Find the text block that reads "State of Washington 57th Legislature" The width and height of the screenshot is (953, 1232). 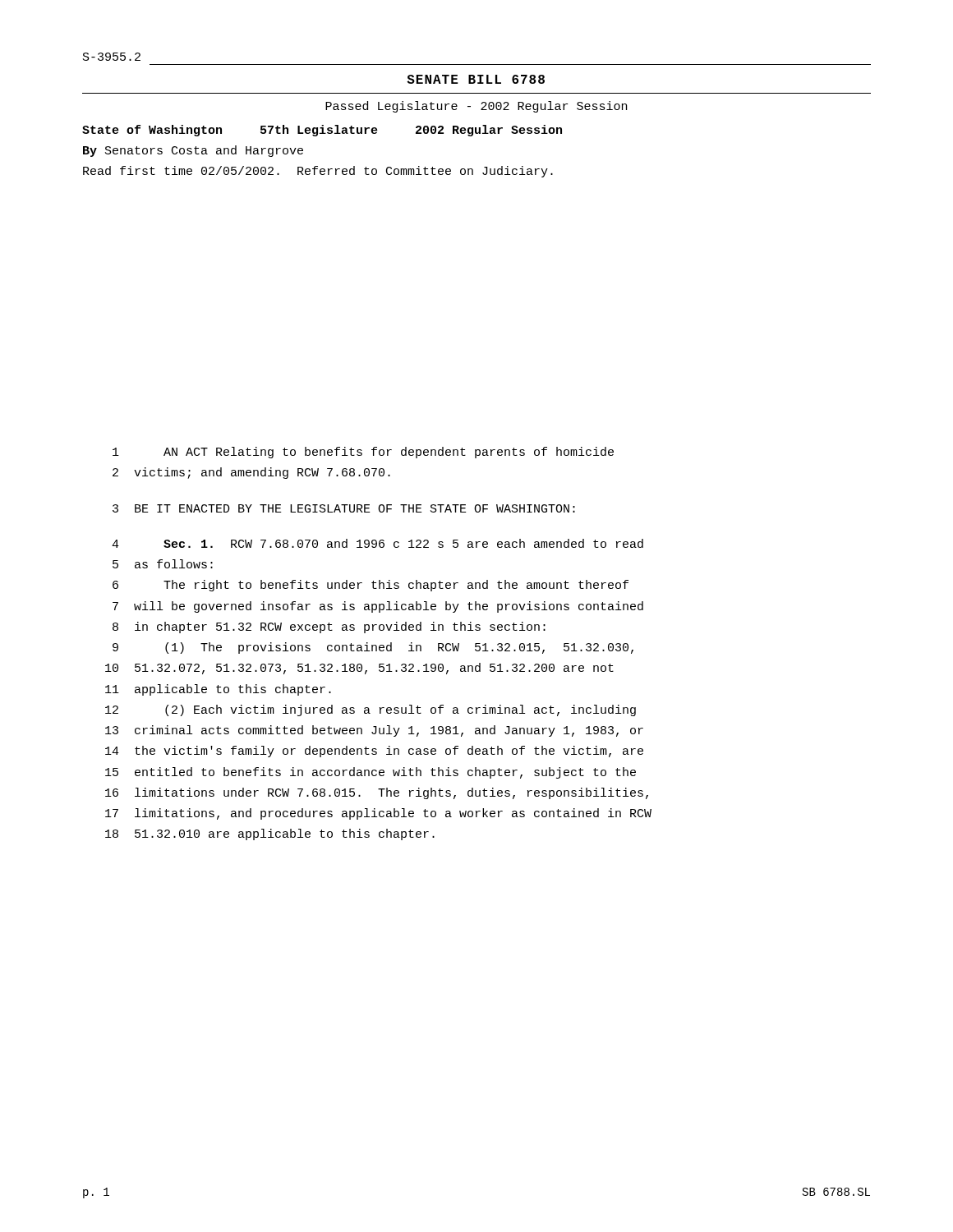point(322,131)
